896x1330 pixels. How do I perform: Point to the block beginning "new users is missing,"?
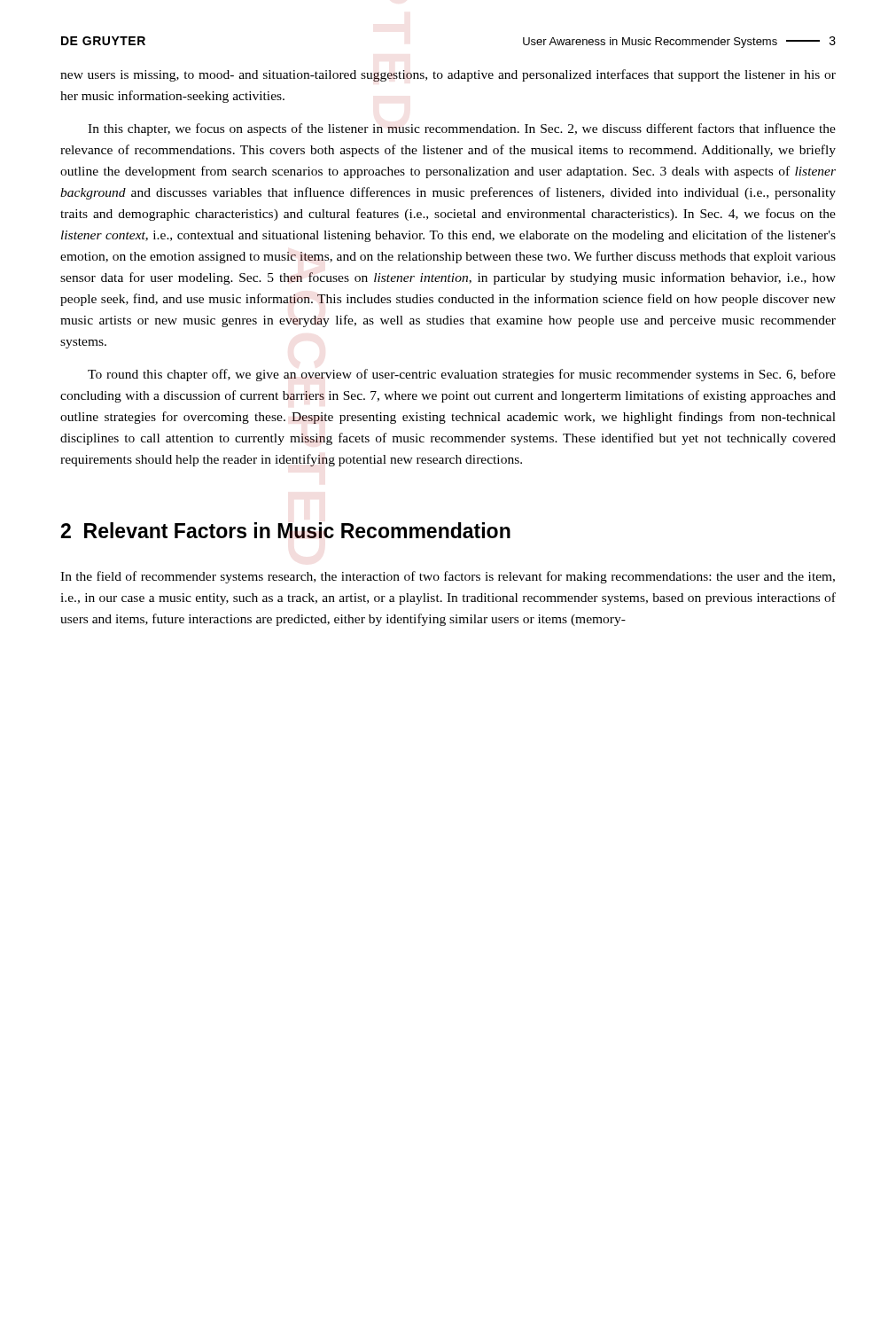(x=448, y=85)
